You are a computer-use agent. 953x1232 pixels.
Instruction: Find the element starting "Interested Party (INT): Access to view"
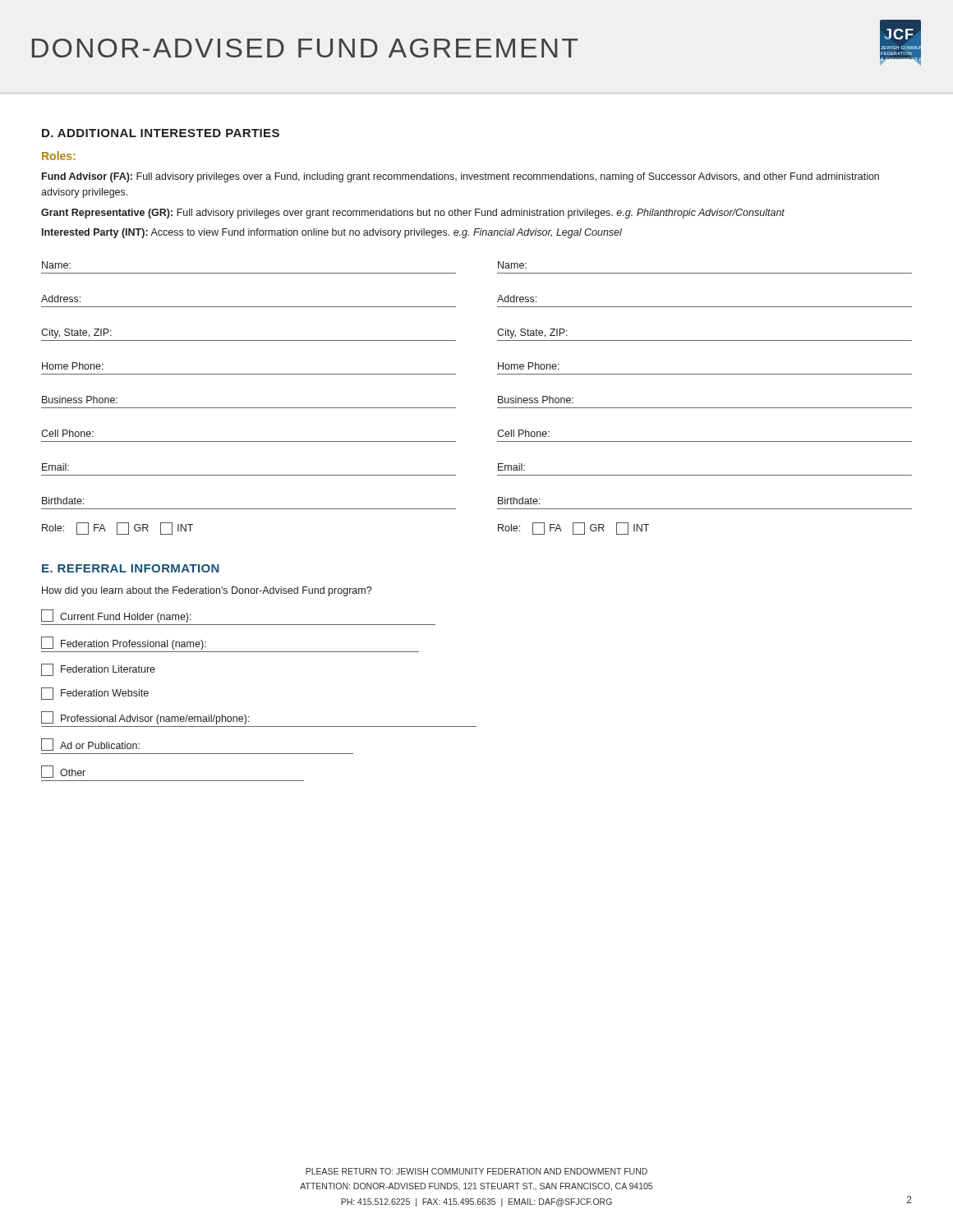(x=331, y=233)
